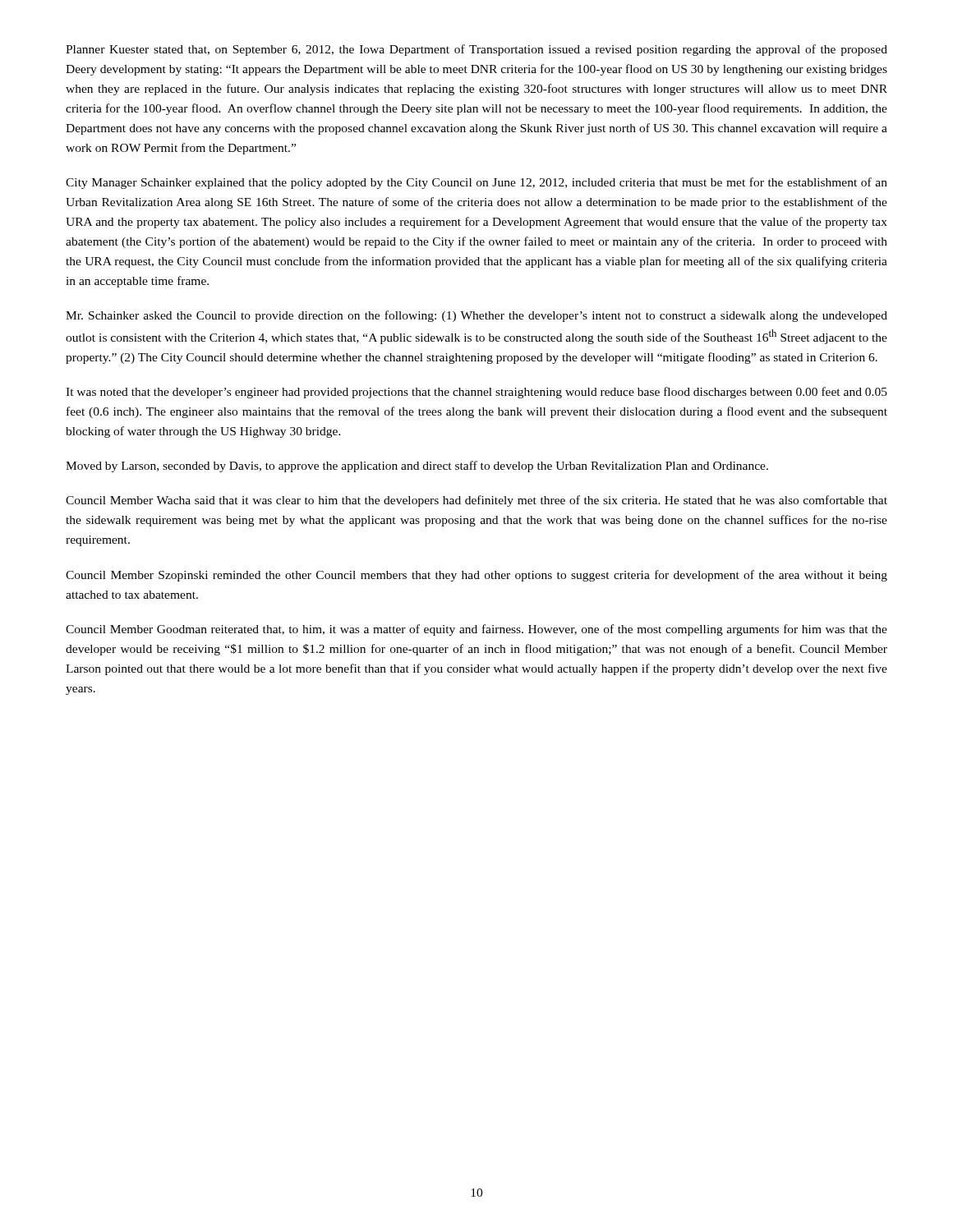The width and height of the screenshot is (953, 1232).
Task: Click on the text block with the text "Council Member Szopinski reminded"
Action: pos(476,584)
